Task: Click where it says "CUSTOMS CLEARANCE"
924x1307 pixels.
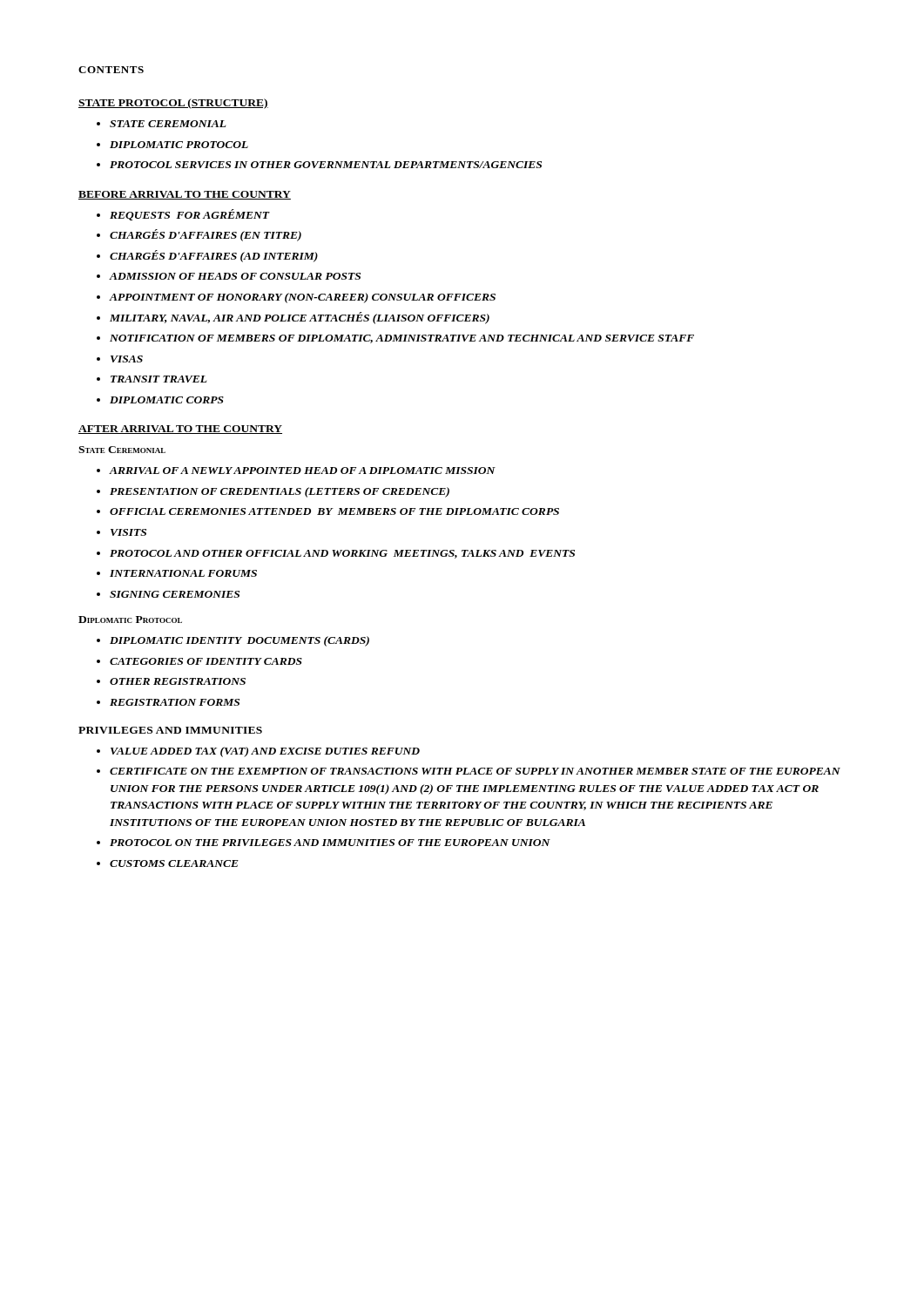Action: tap(174, 863)
